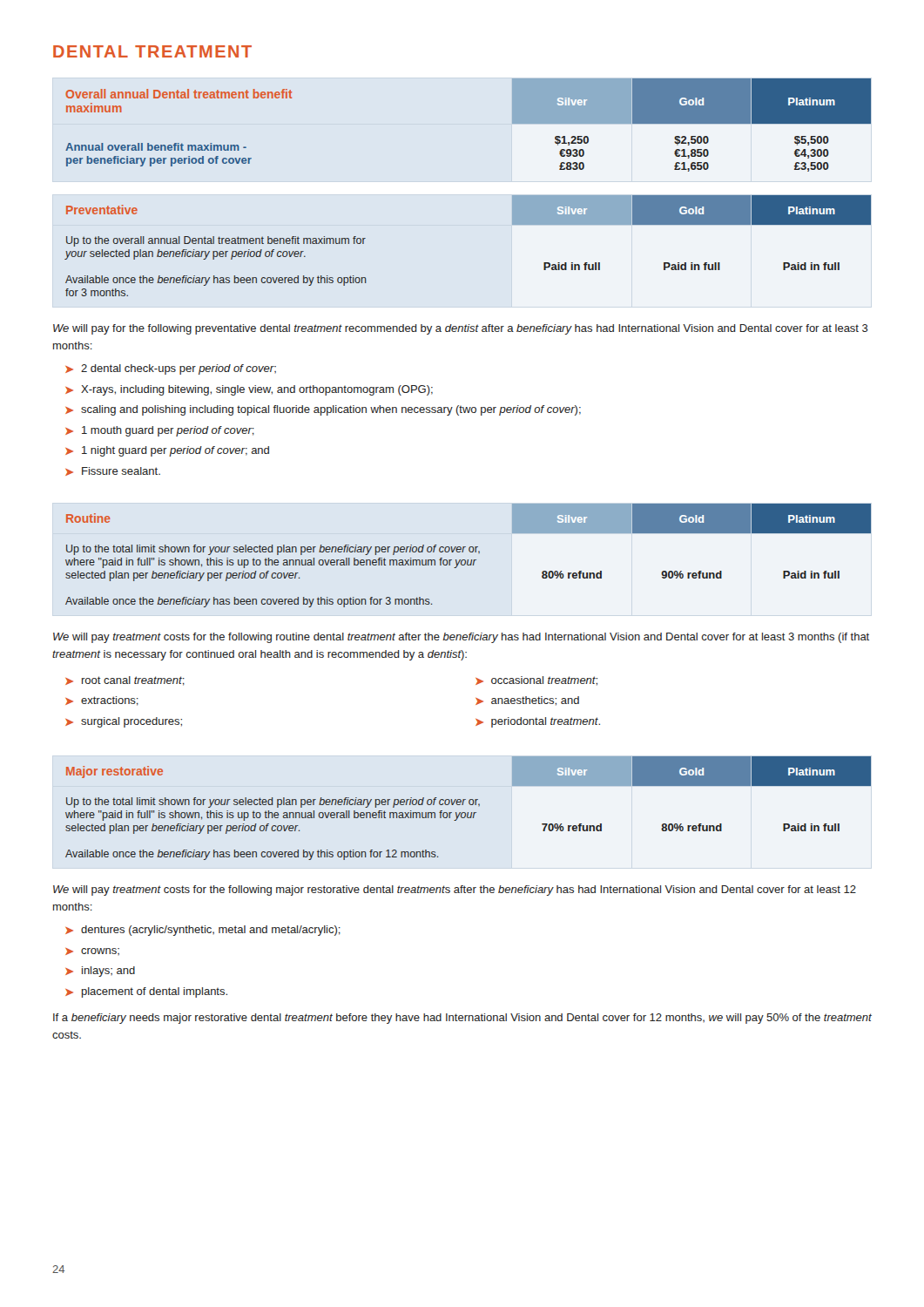Point to the passage starting "➤ 2 dental check-ups per period"
The width and height of the screenshot is (924, 1307).
tap(171, 369)
